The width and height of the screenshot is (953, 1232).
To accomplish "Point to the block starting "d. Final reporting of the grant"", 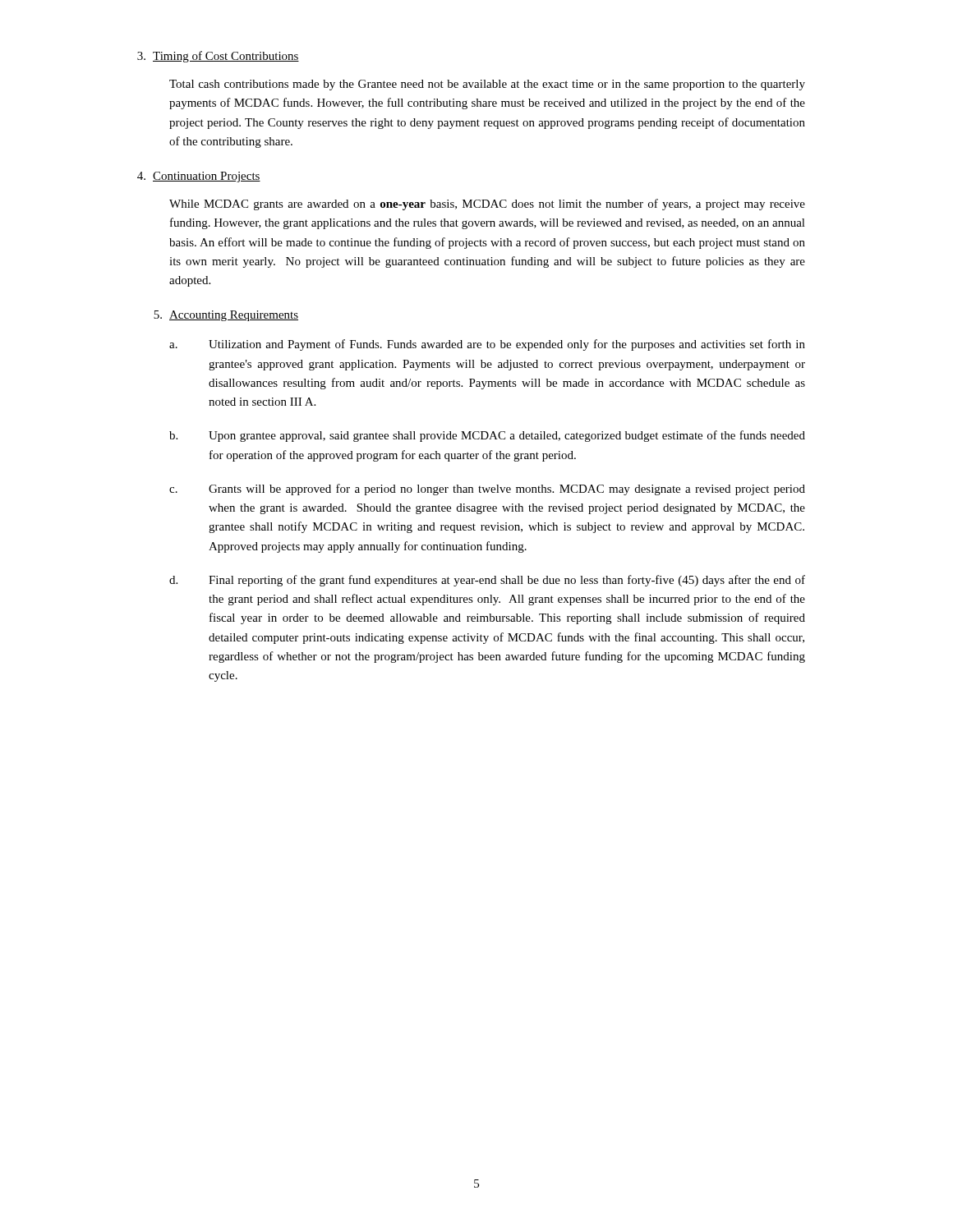I will tap(487, 628).
